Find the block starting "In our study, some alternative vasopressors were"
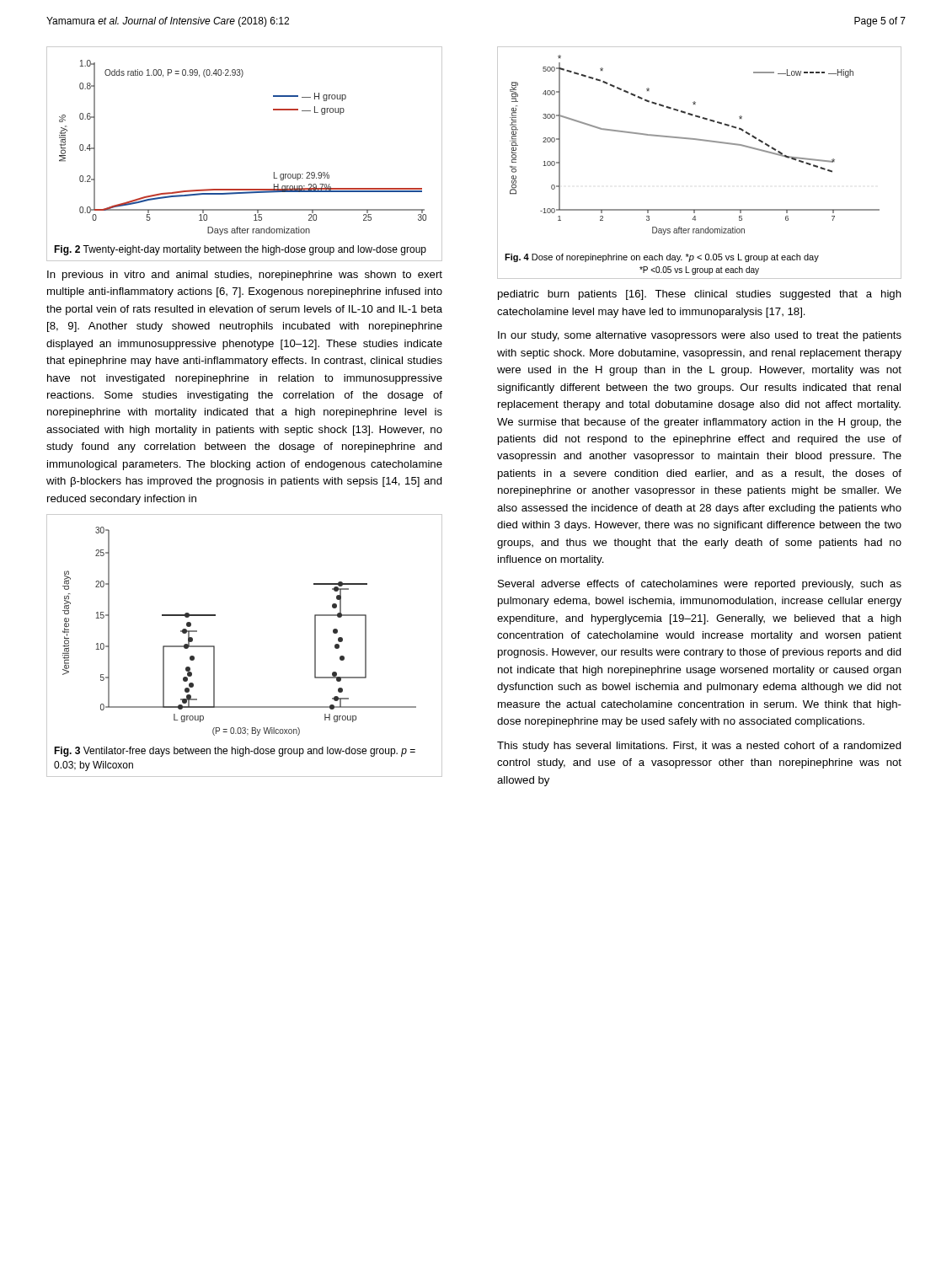This screenshot has width=952, height=1264. pos(699,447)
